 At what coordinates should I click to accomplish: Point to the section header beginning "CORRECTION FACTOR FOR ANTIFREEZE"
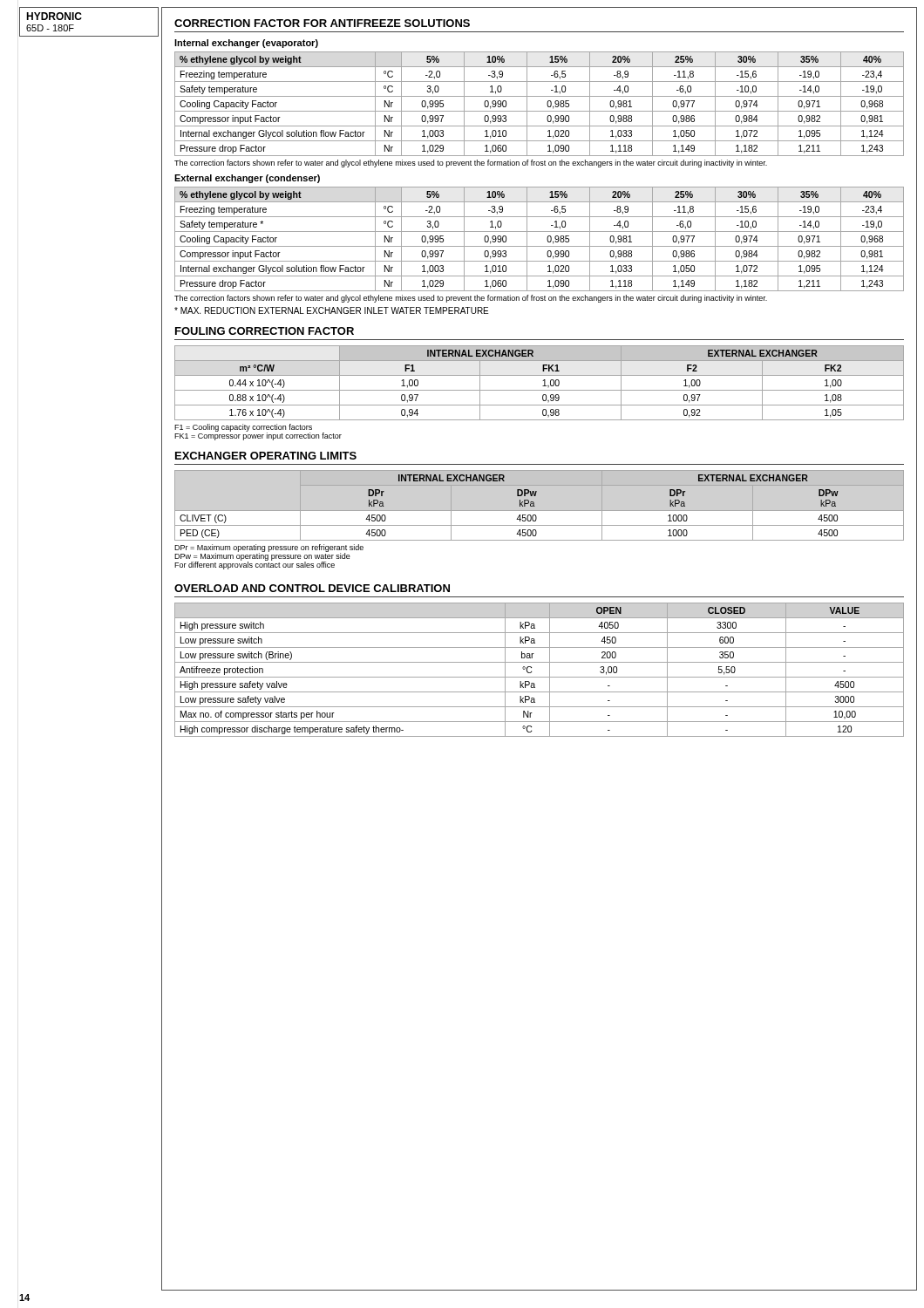pos(322,23)
